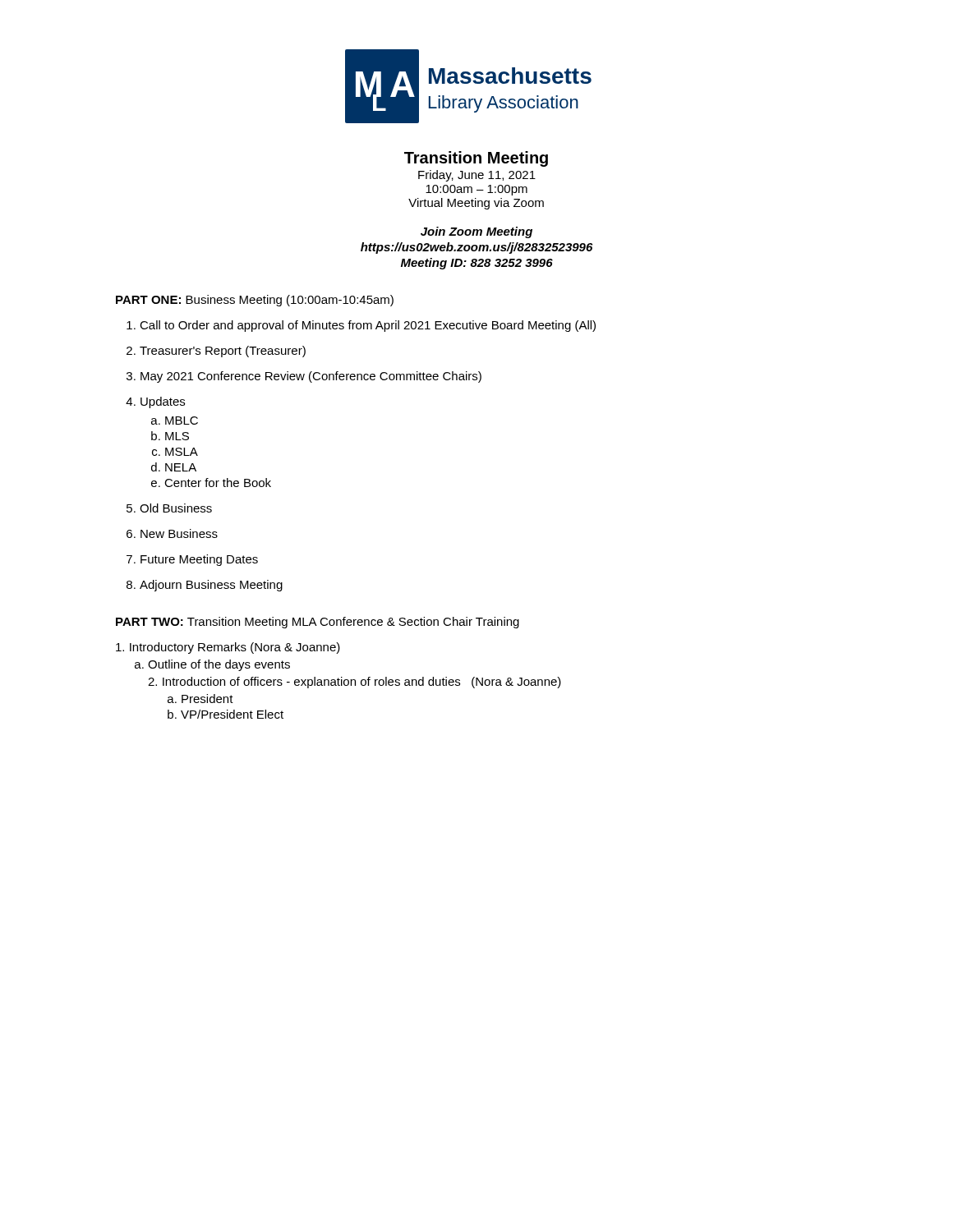
Task: Where is the passage that starts "May 2021 Conference"?
Action: pos(311,376)
